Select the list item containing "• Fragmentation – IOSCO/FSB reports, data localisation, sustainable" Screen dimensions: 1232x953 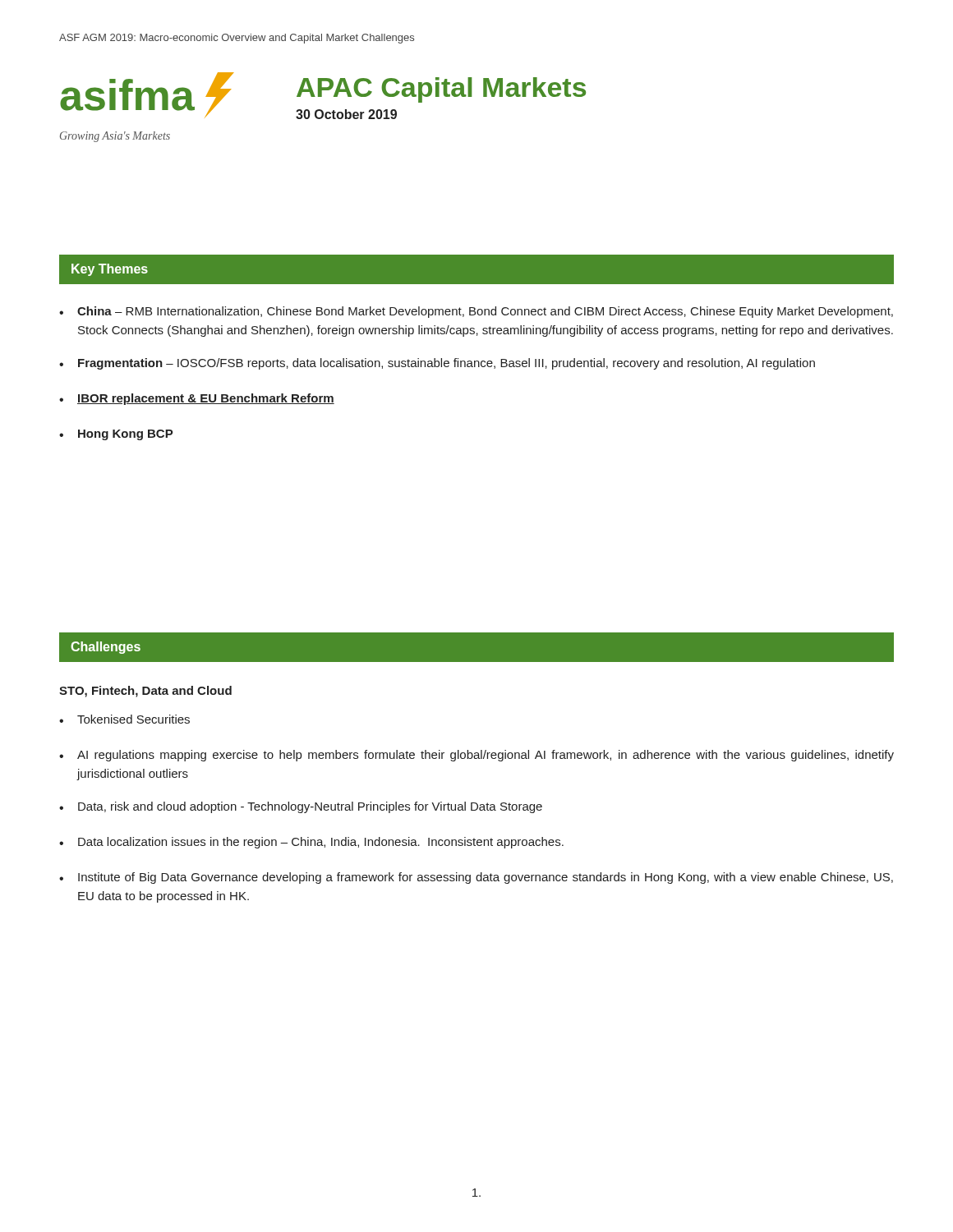[476, 364]
